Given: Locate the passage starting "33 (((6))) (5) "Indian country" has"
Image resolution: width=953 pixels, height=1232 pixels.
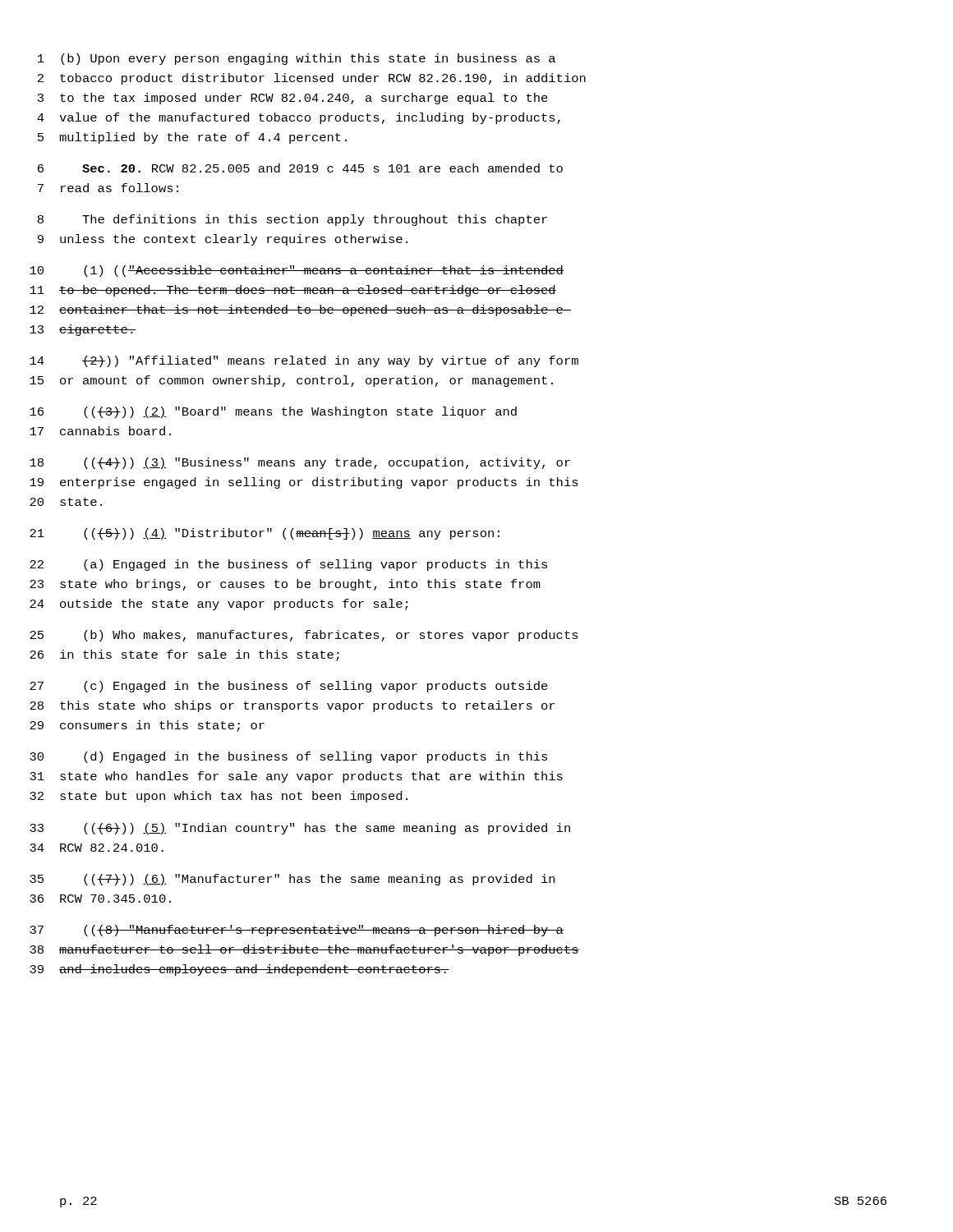Looking at the screenshot, I should click(476, 828).
